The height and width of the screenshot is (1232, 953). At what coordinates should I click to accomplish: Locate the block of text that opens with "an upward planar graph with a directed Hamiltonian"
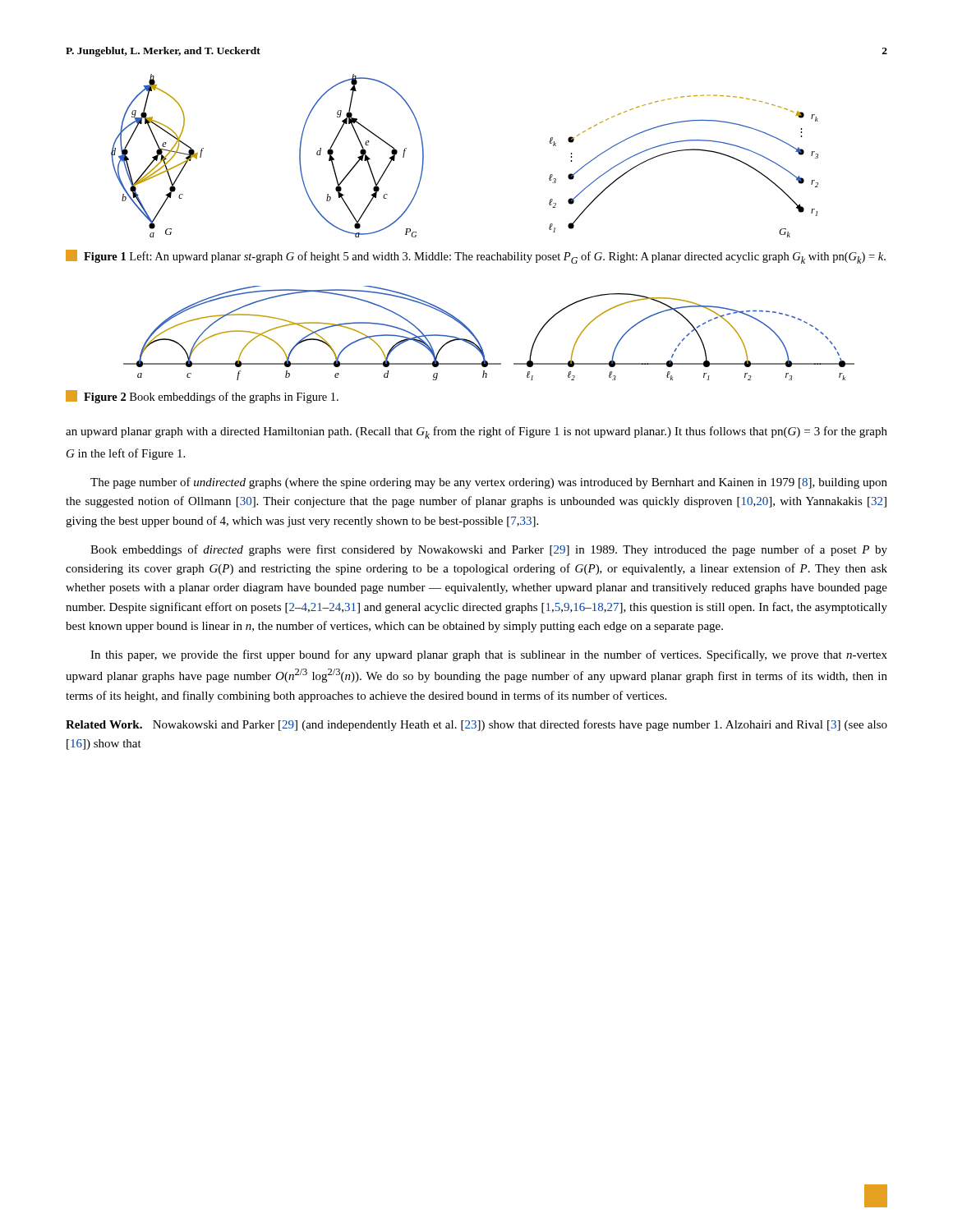pos(476,442)
